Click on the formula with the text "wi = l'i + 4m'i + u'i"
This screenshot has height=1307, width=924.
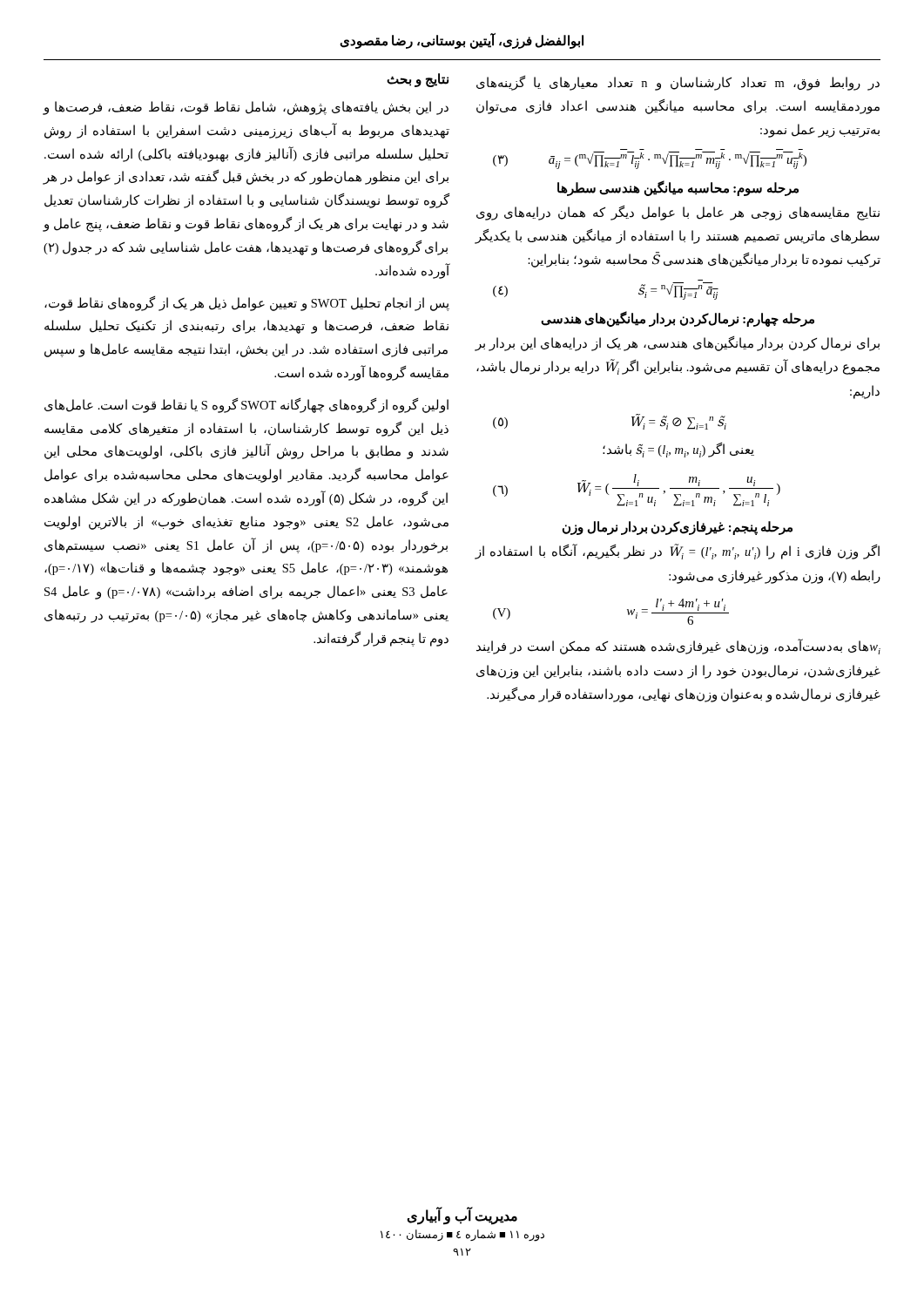click(x=494, y=611)
